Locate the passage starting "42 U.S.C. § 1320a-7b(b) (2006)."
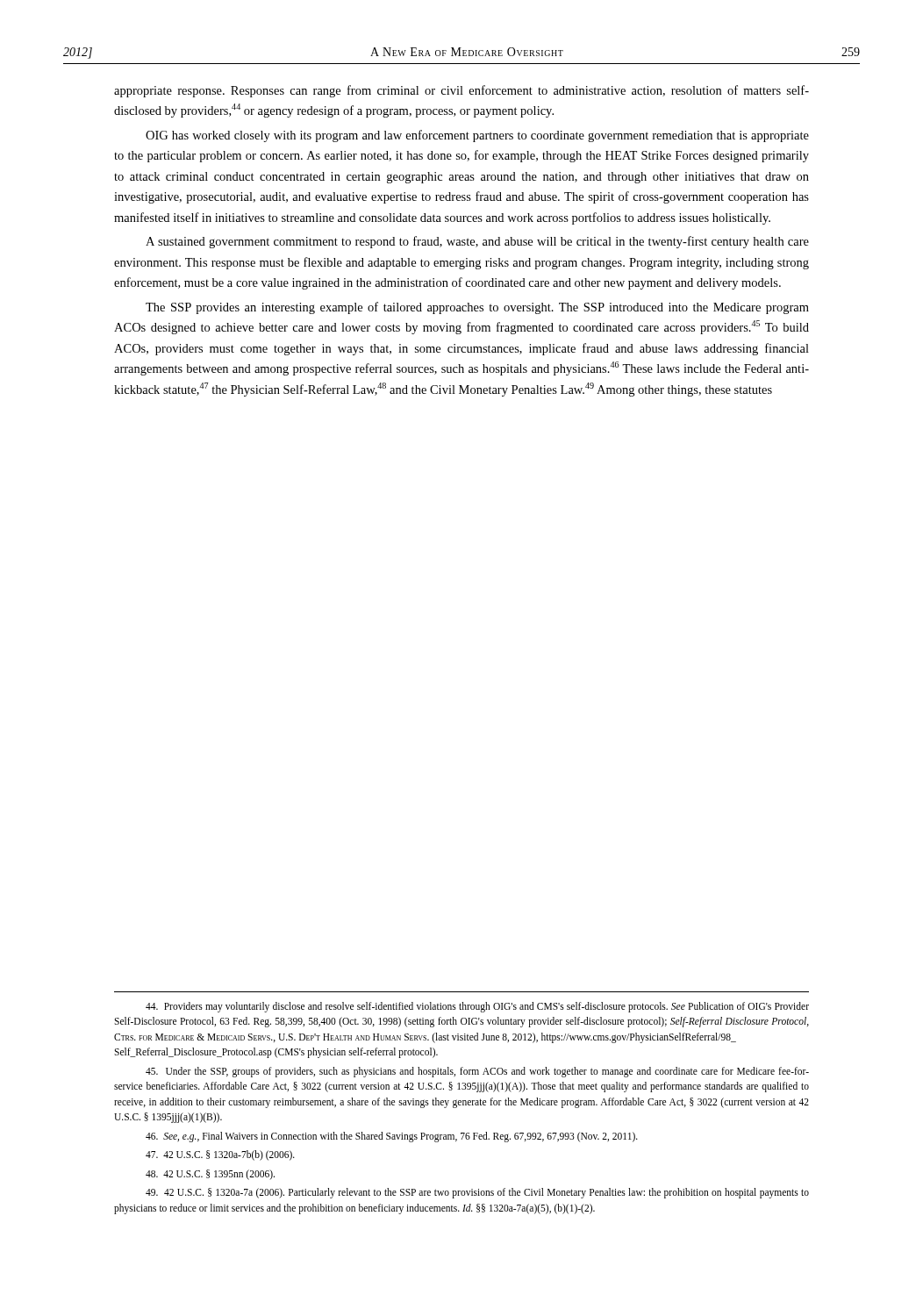 220,1155
